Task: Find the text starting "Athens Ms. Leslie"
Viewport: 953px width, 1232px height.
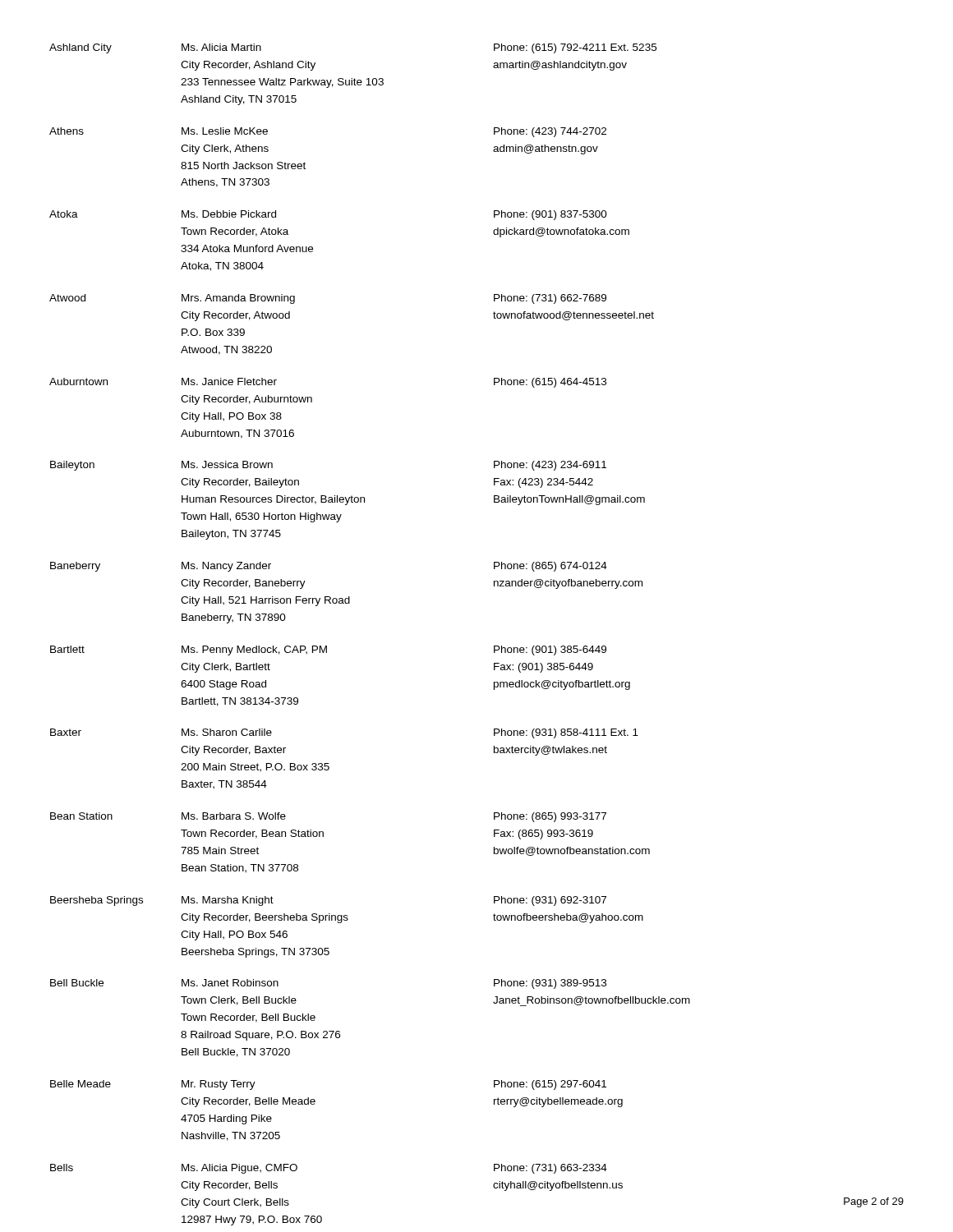Action: [x=69, y=132]
